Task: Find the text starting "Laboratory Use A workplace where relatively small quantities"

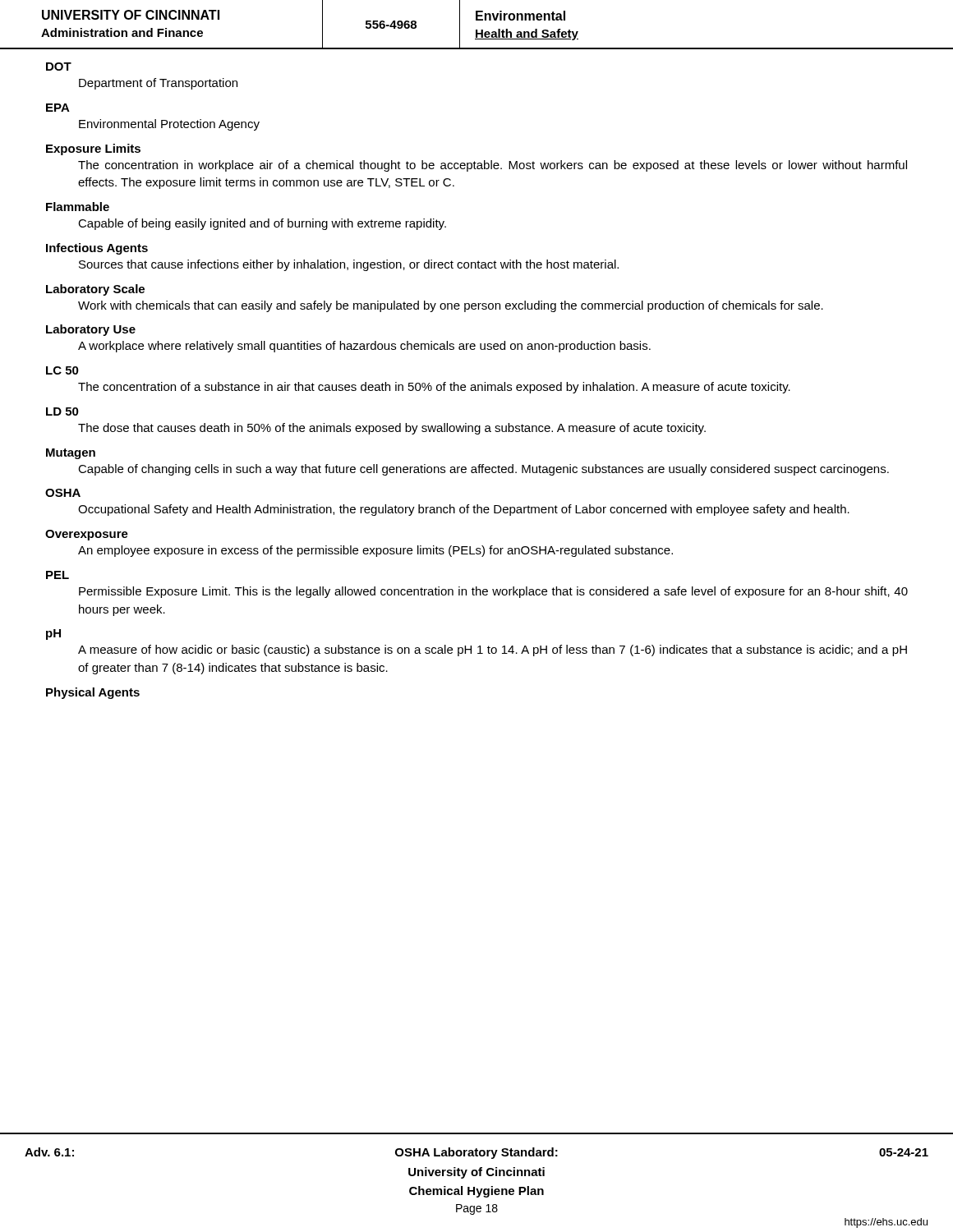Action: click(x=476, y=338)
